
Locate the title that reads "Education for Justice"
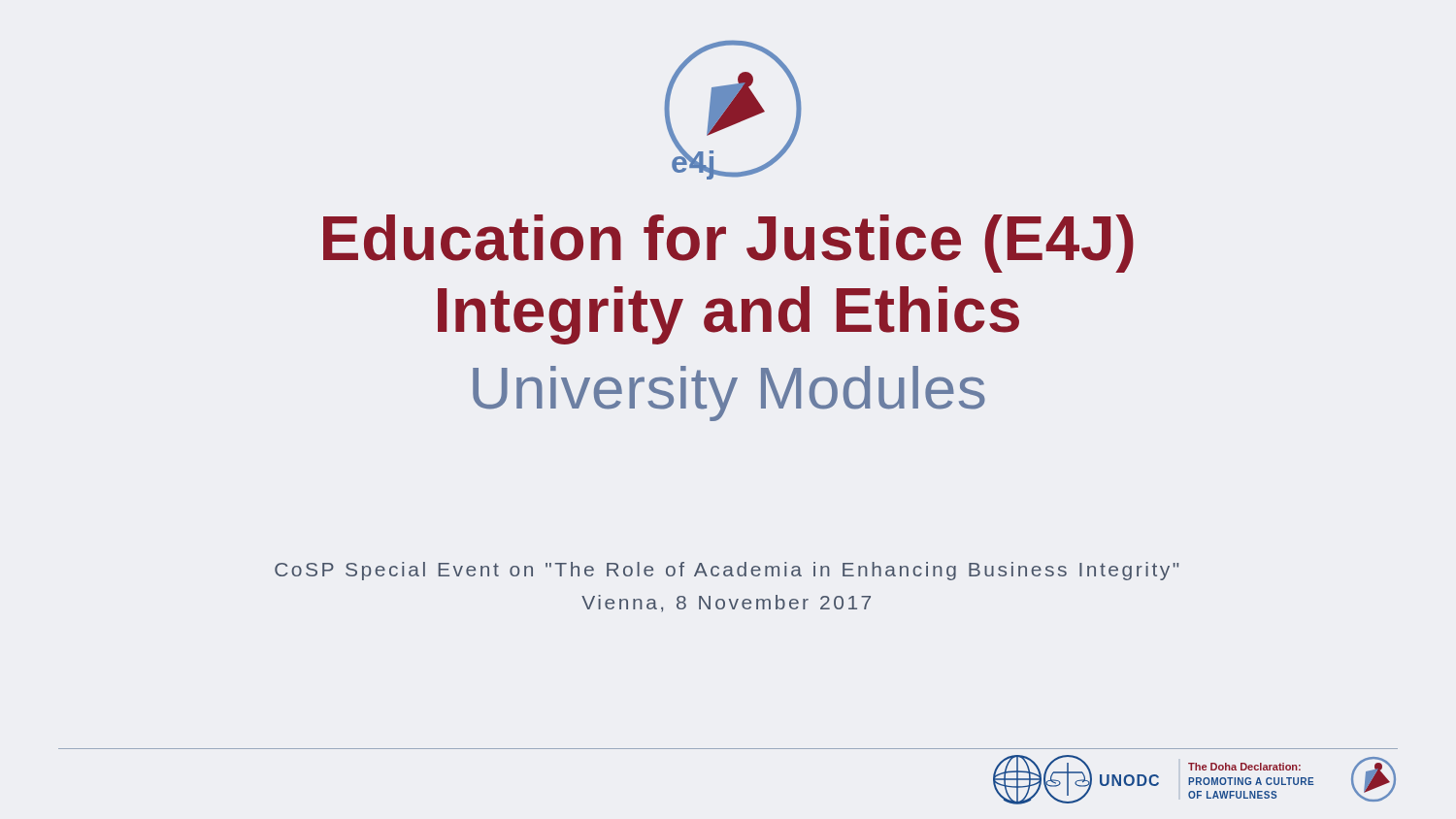(x=728, y=315)
